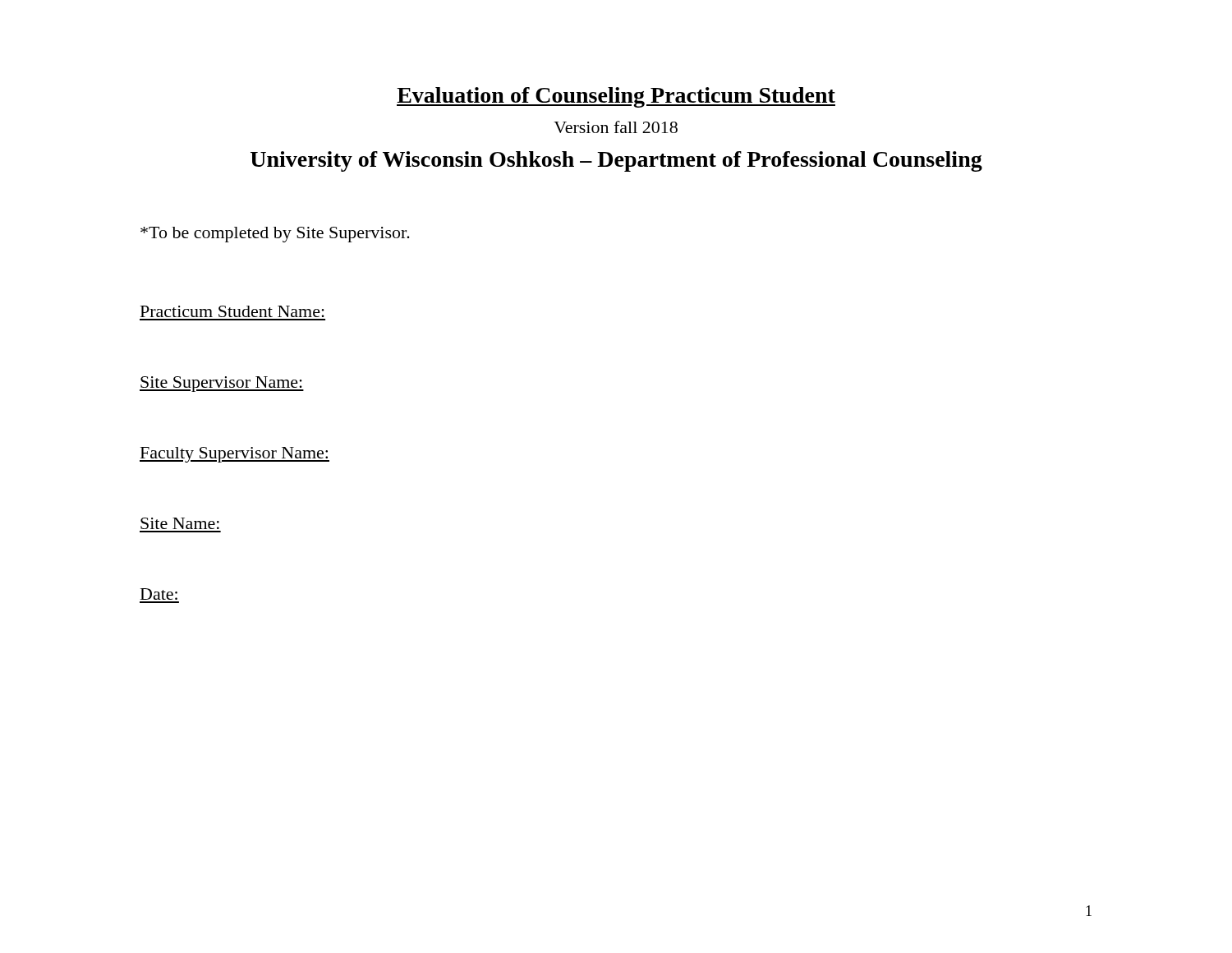
Task: Navigate to the element starting "Site Supervisor Name:"
Action: [x=221, y=382]
